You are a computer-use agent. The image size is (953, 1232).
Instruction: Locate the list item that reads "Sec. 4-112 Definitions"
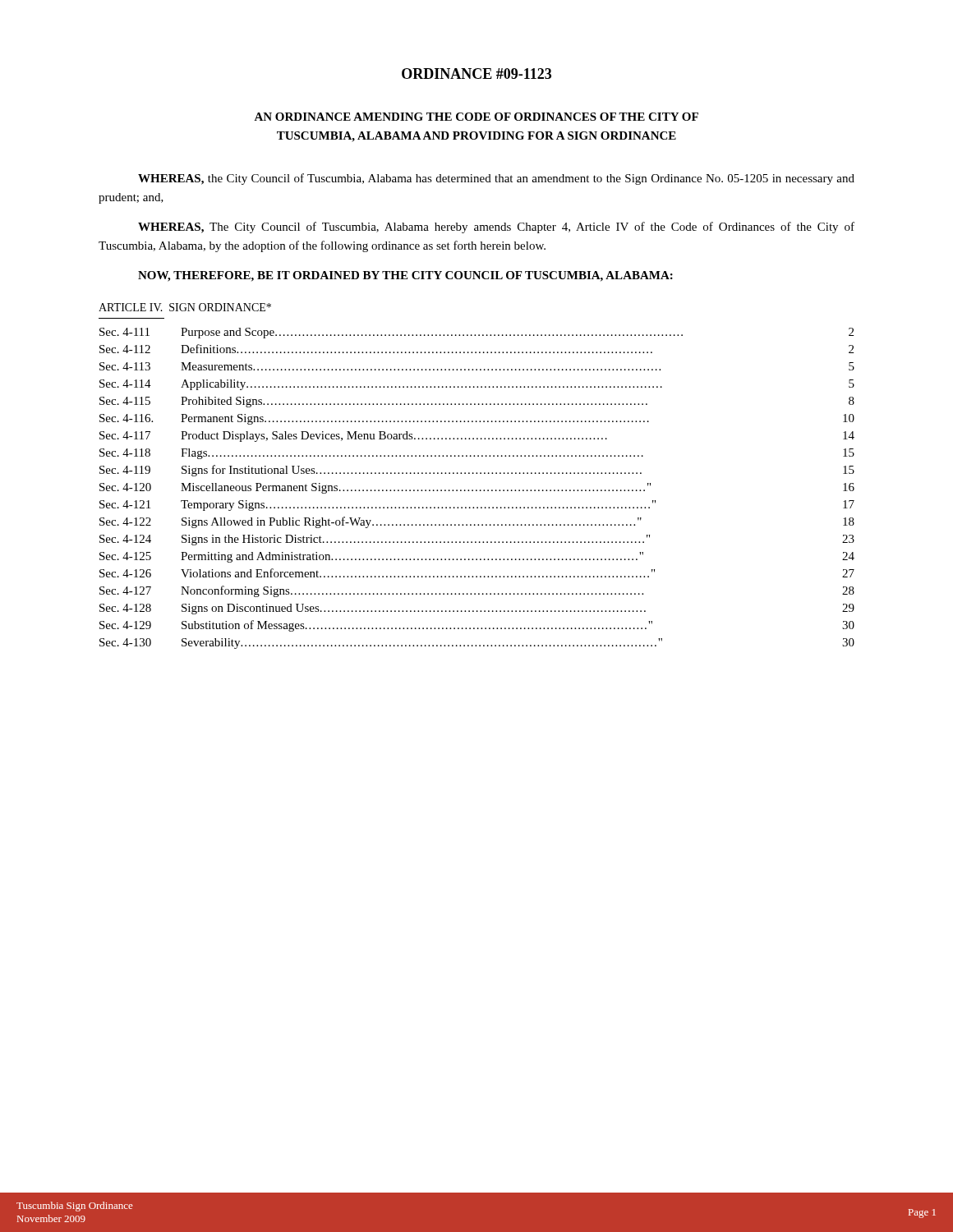pyautogui.click(x=476, y=349)
